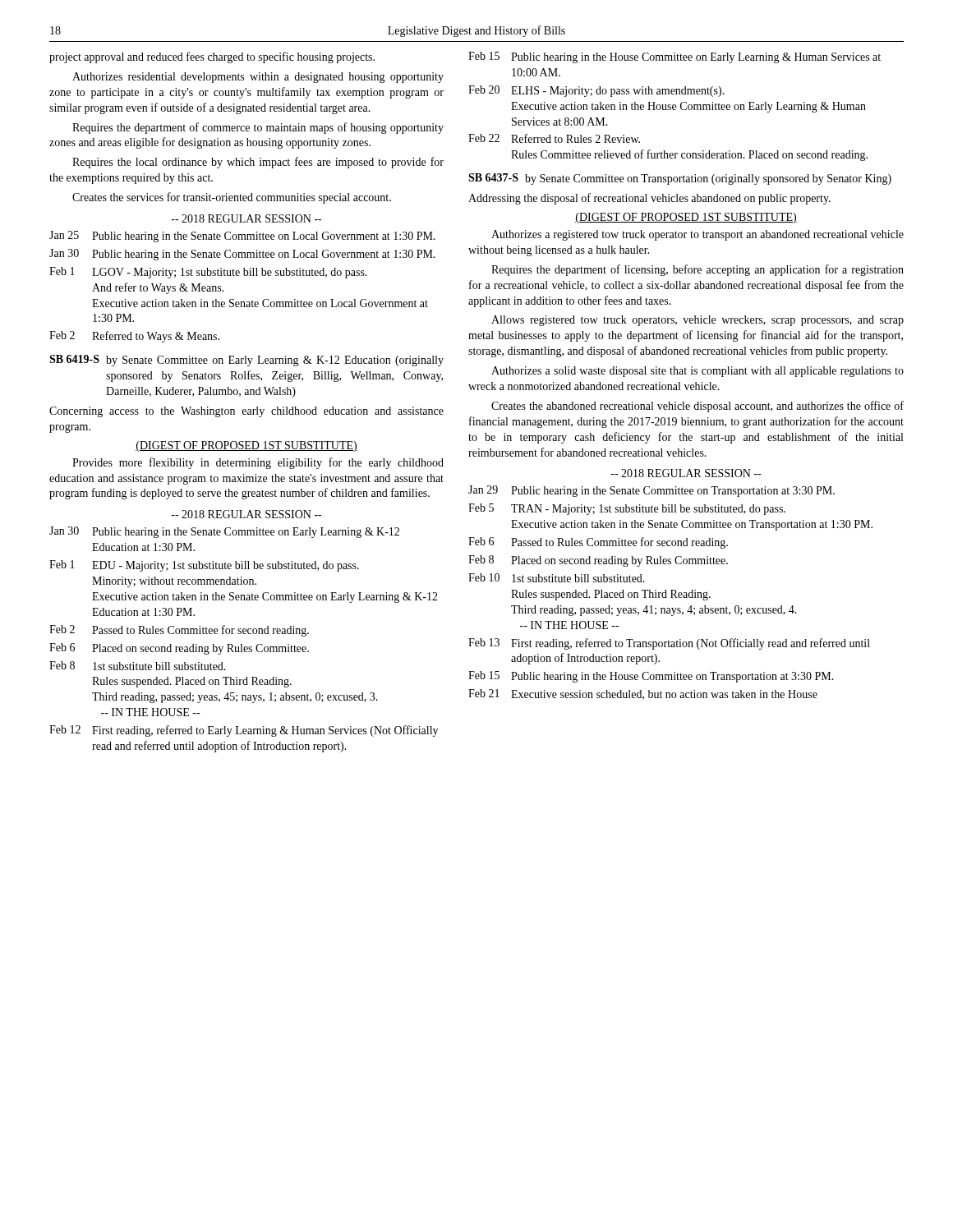Click on the list item that says "Feb 12 First reading, referred to Early Learning"

[246, 739]
